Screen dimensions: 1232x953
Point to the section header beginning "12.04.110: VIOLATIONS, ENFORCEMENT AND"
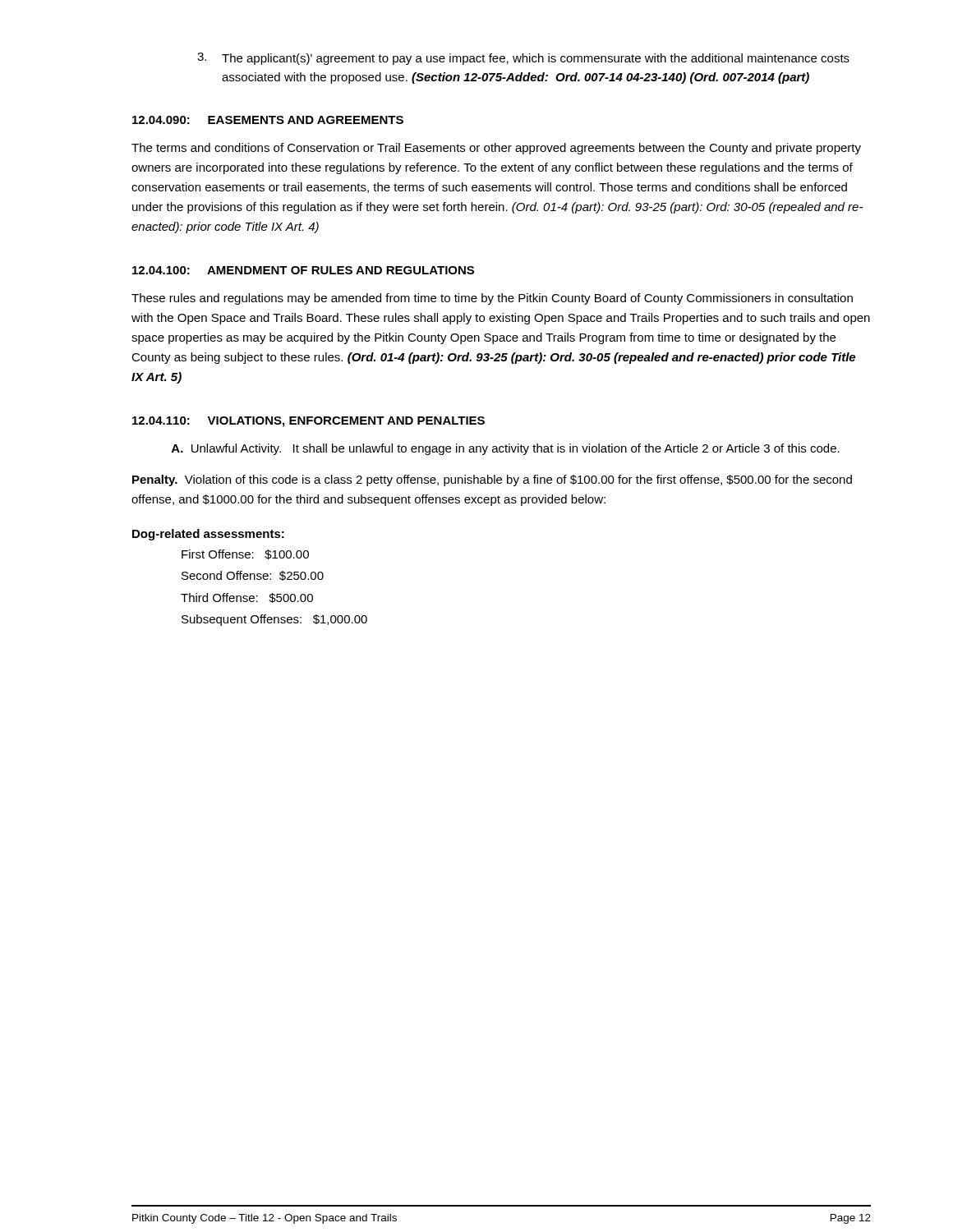point(308,420)
